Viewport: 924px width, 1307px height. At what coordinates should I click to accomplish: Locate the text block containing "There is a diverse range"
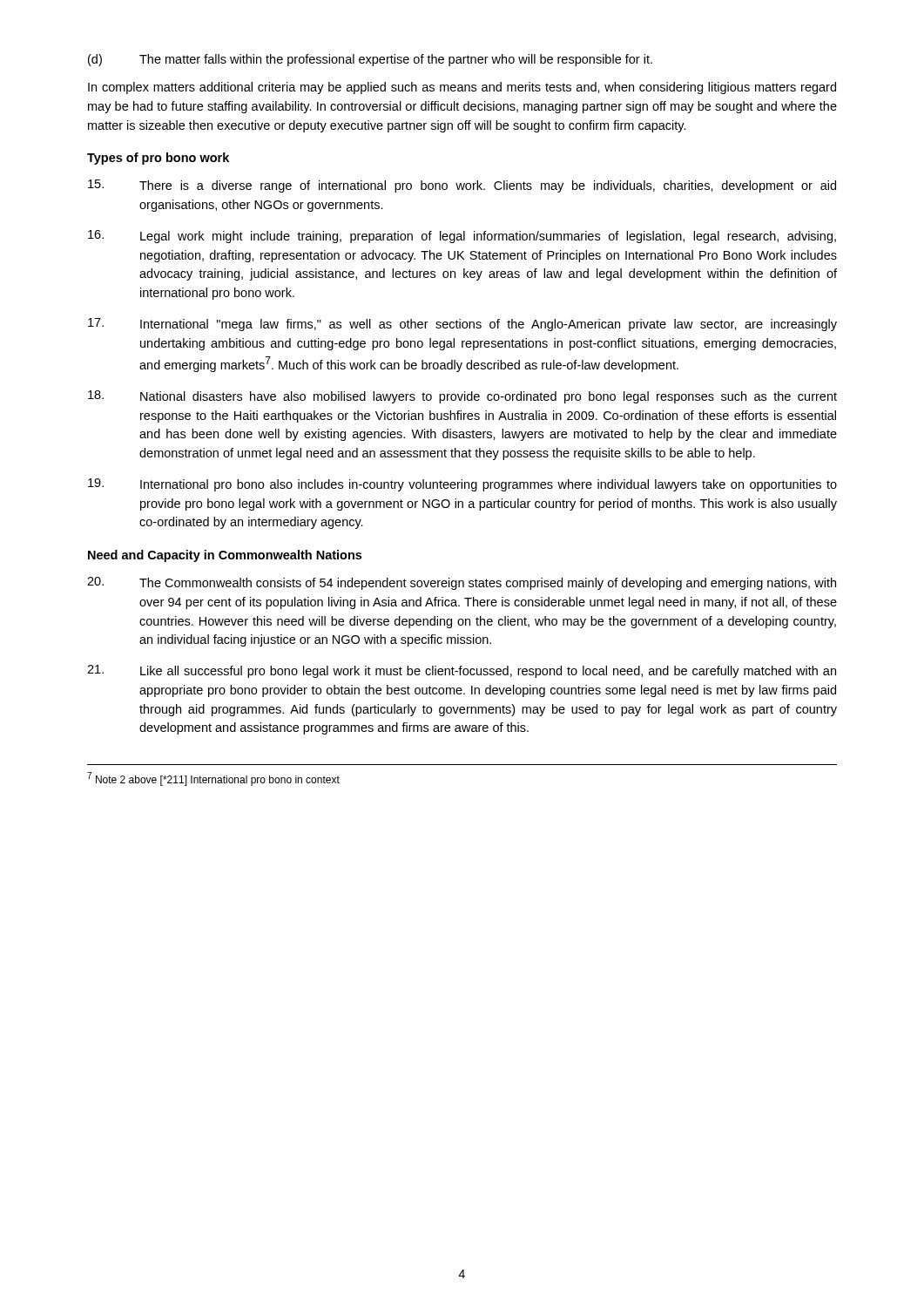[462, 196]
